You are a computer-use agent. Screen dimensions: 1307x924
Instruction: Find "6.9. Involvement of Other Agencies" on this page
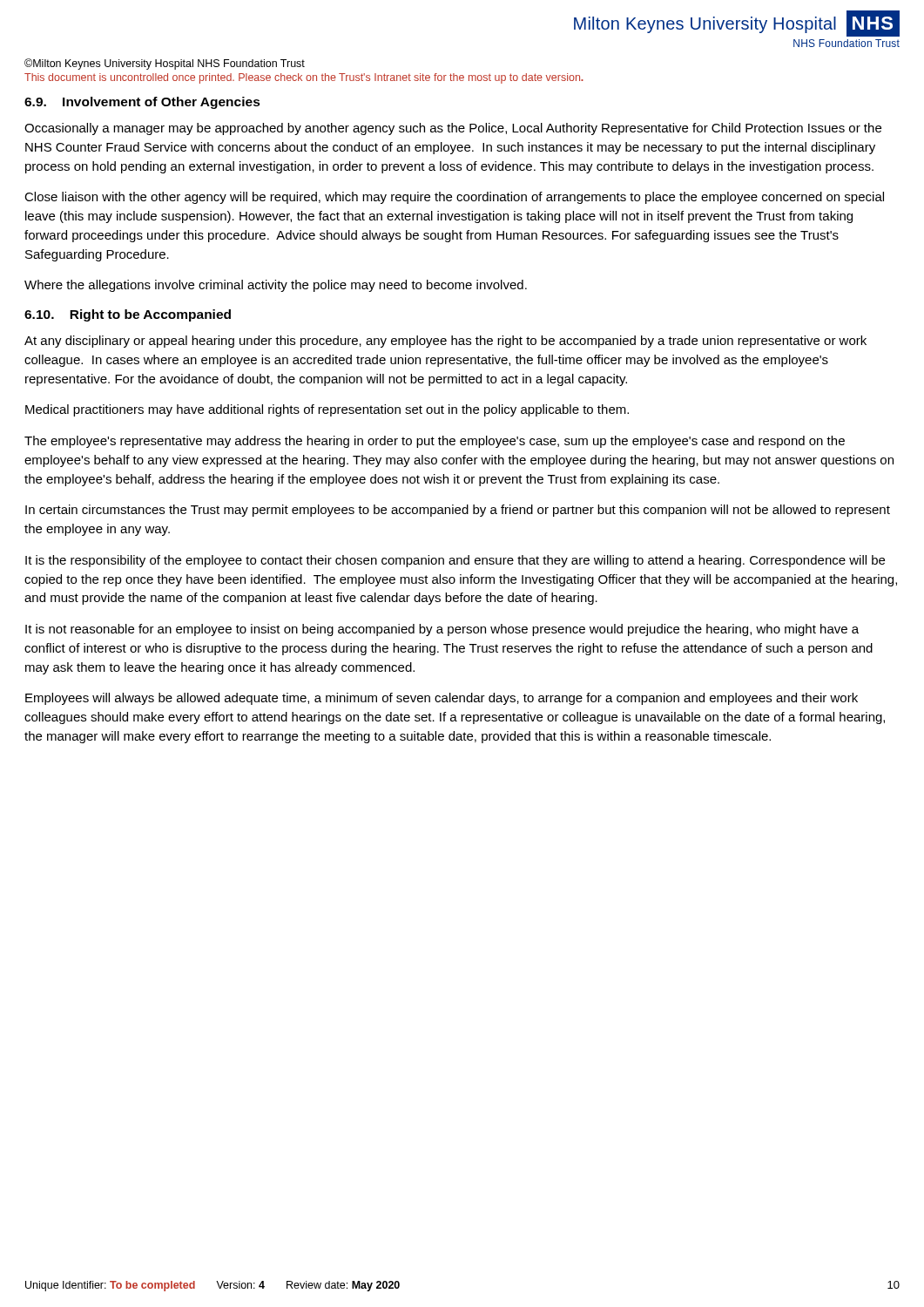pos(142,101)
